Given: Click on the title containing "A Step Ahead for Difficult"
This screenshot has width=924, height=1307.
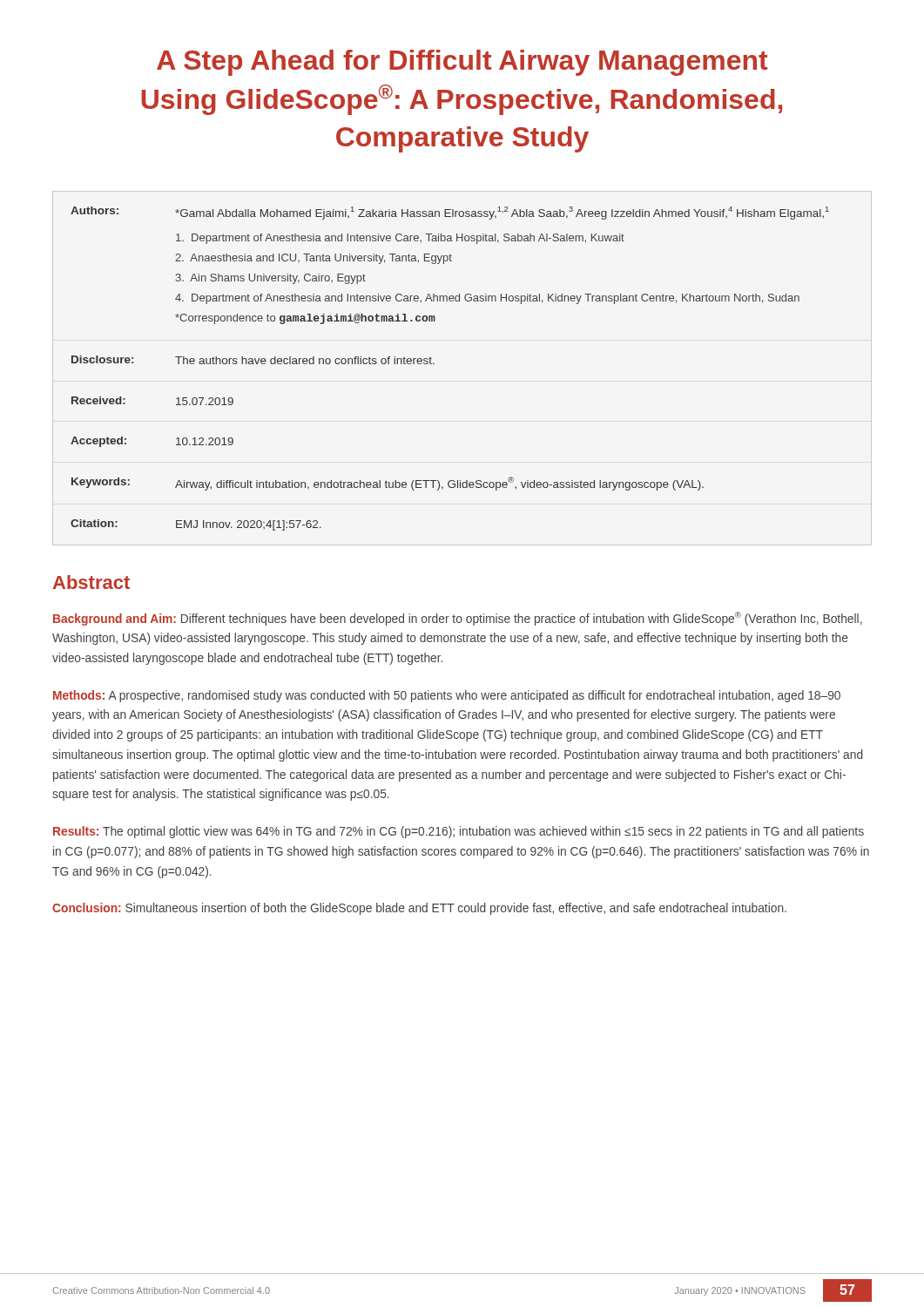Looking at the screenshot, I should tap(462, 91).
